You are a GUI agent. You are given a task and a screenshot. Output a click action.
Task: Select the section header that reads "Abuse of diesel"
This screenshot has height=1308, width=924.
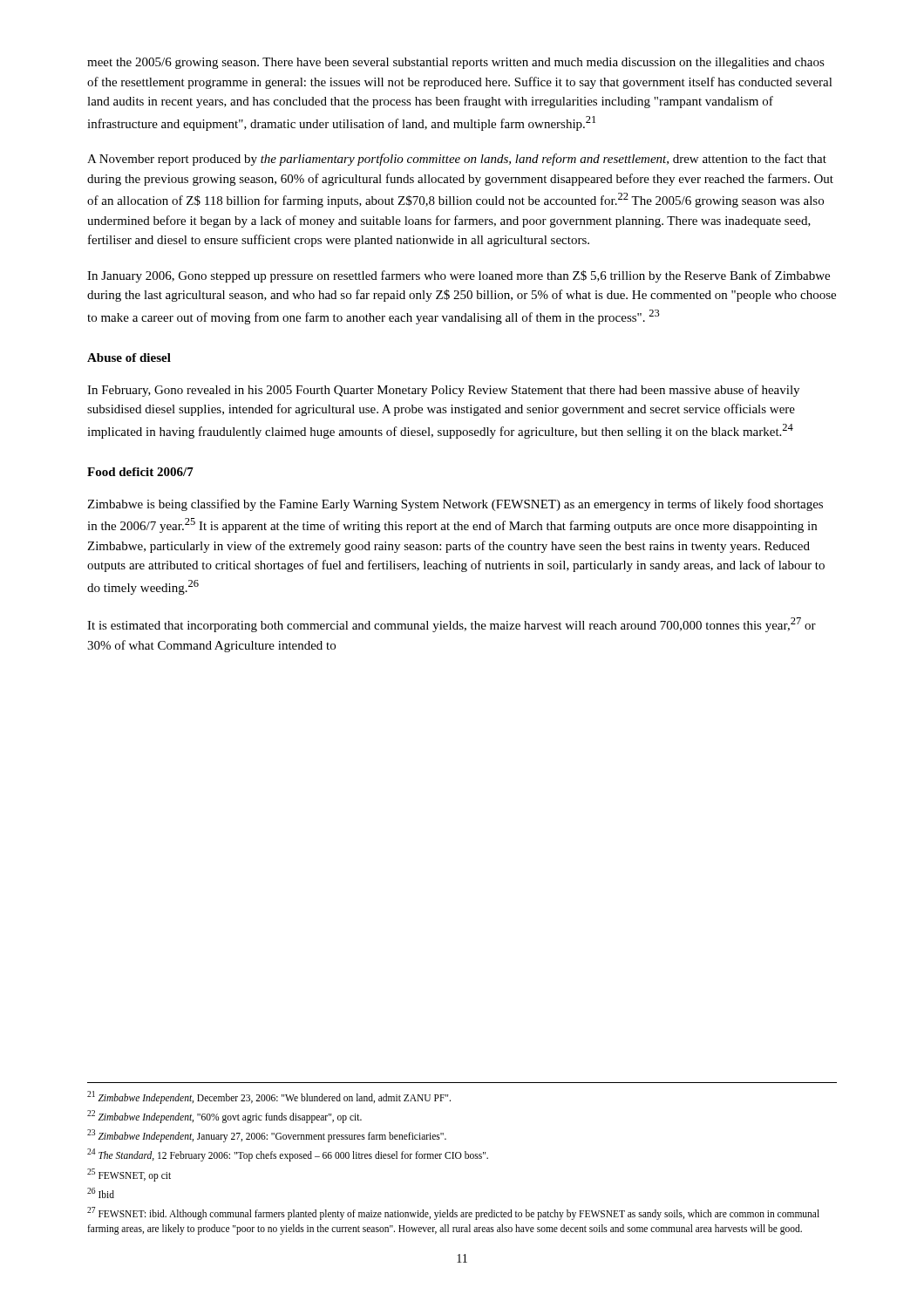click(x=129, y=358)
